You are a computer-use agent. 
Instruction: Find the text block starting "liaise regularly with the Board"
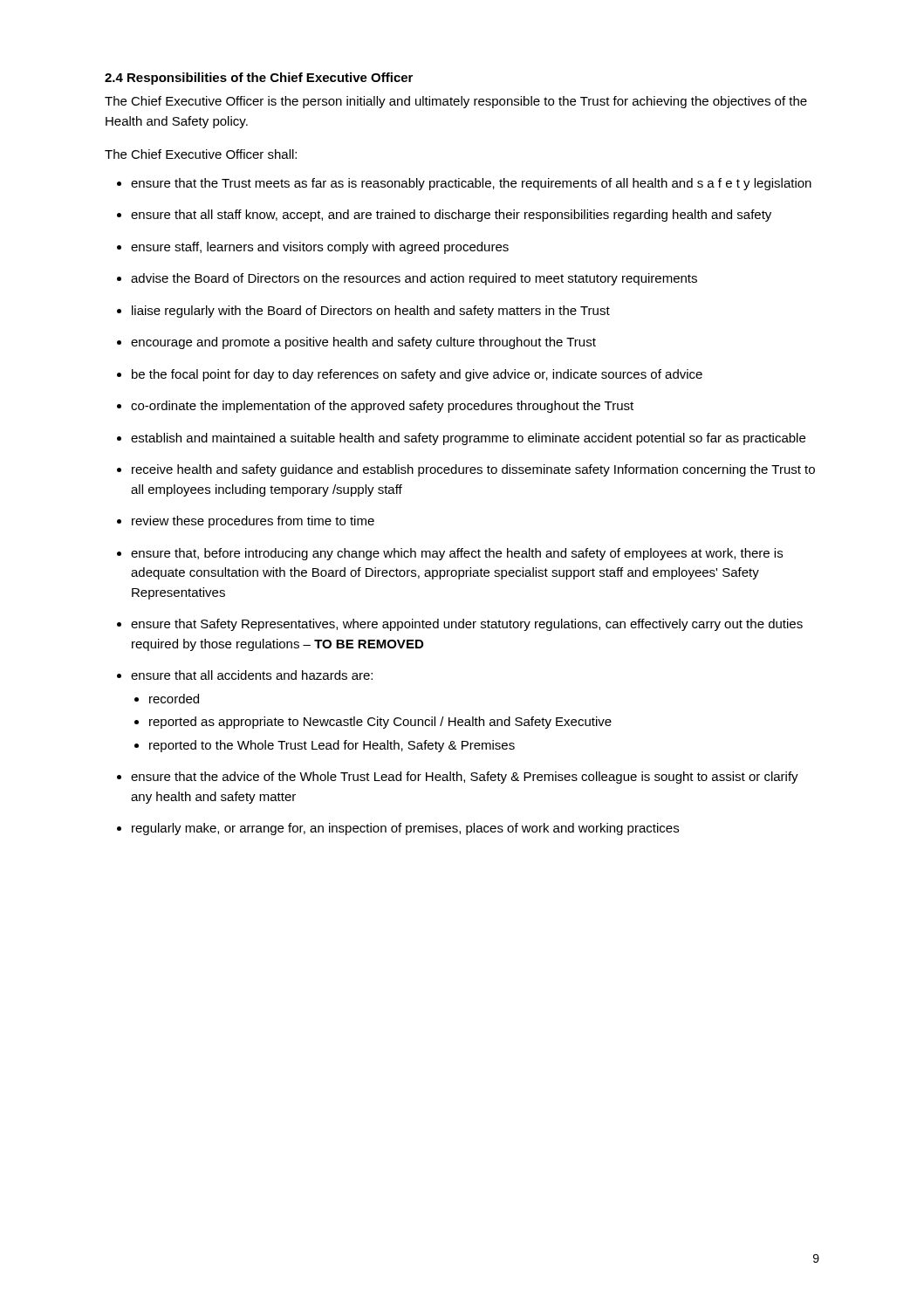tap(370, 310)
